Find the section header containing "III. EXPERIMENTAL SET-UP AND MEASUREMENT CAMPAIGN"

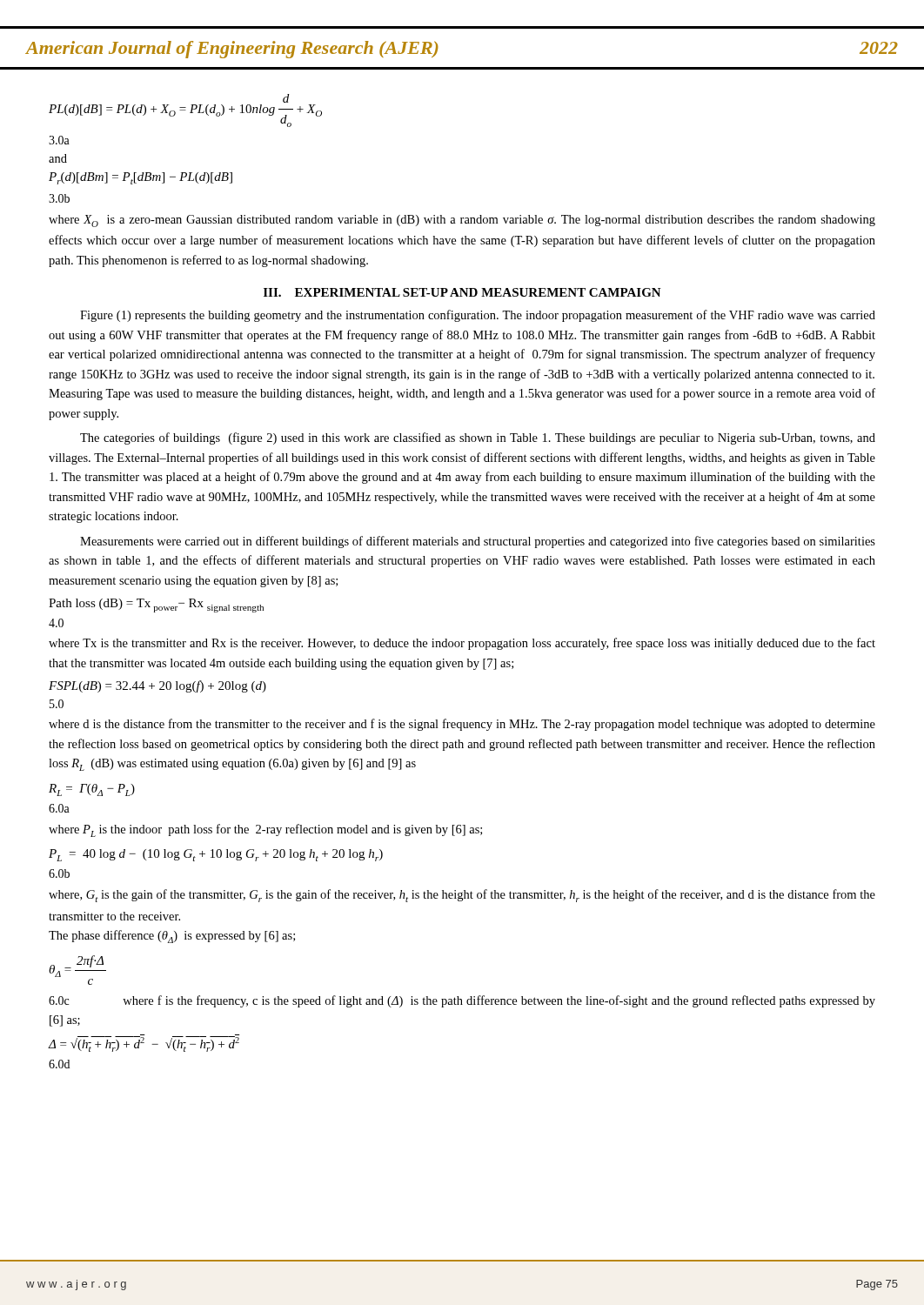pos(462,293)
